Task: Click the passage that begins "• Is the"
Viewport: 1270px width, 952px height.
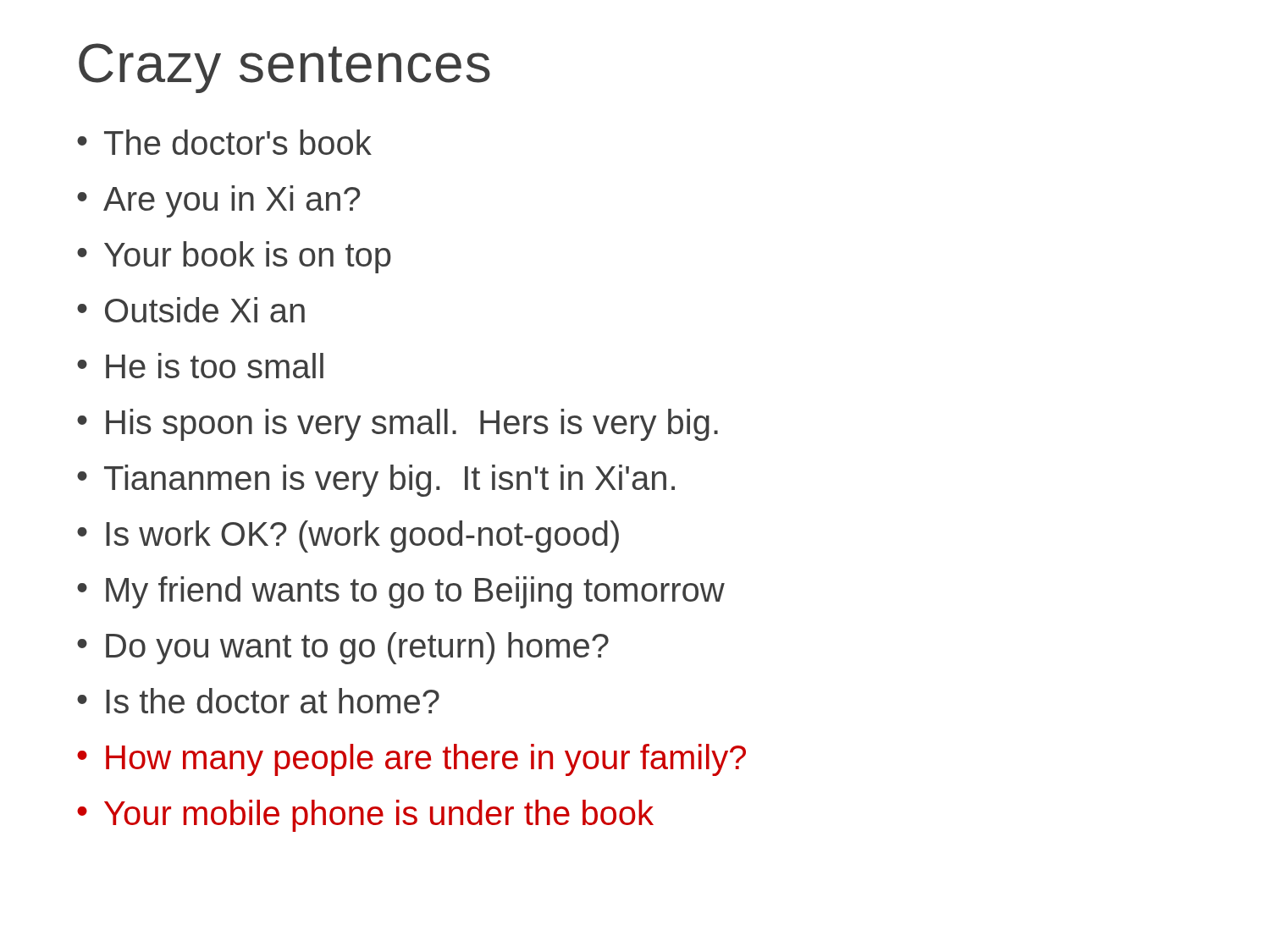Action: coord(258,702)
